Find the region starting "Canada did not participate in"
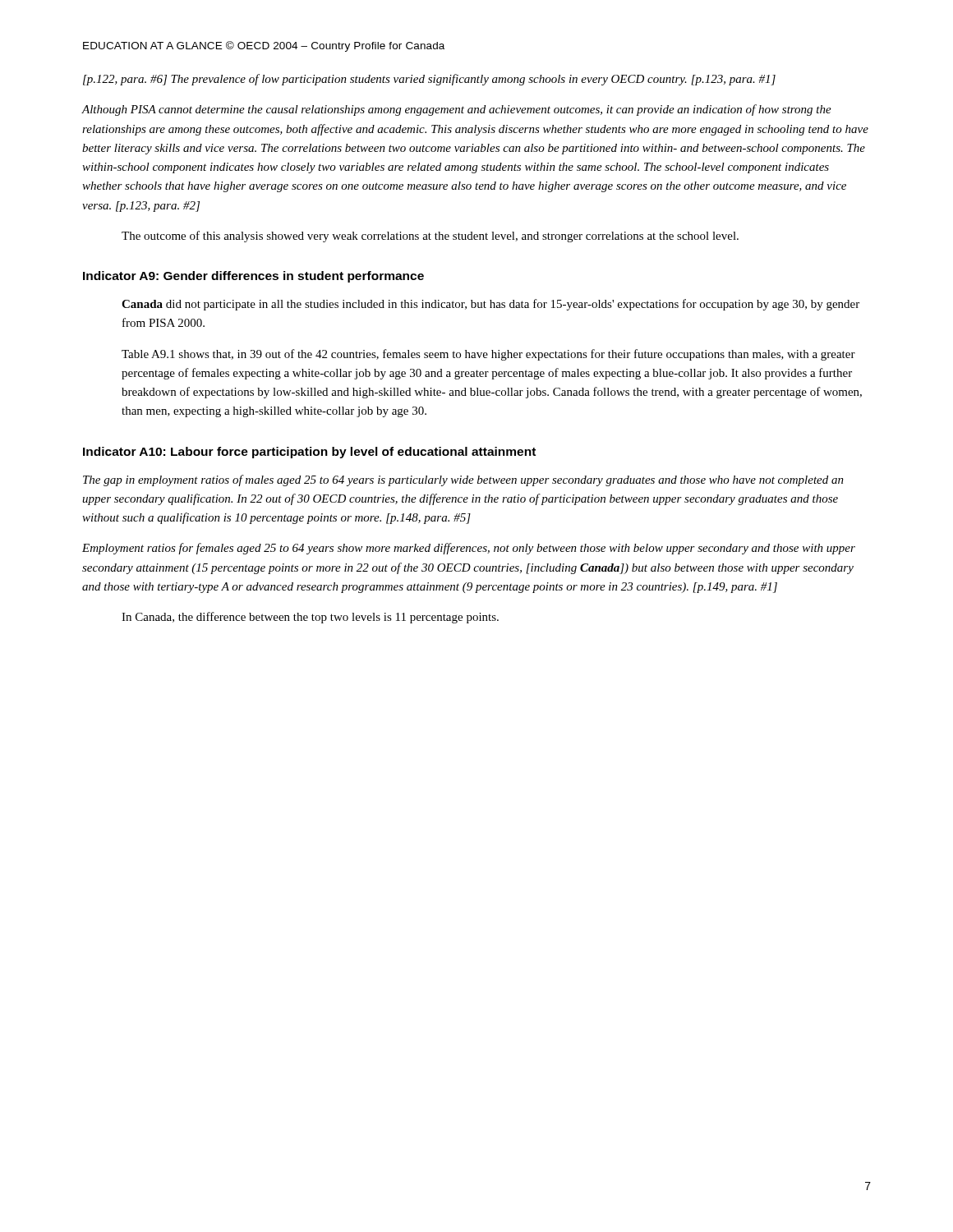 pyautogui.click(x=491, y=313)
